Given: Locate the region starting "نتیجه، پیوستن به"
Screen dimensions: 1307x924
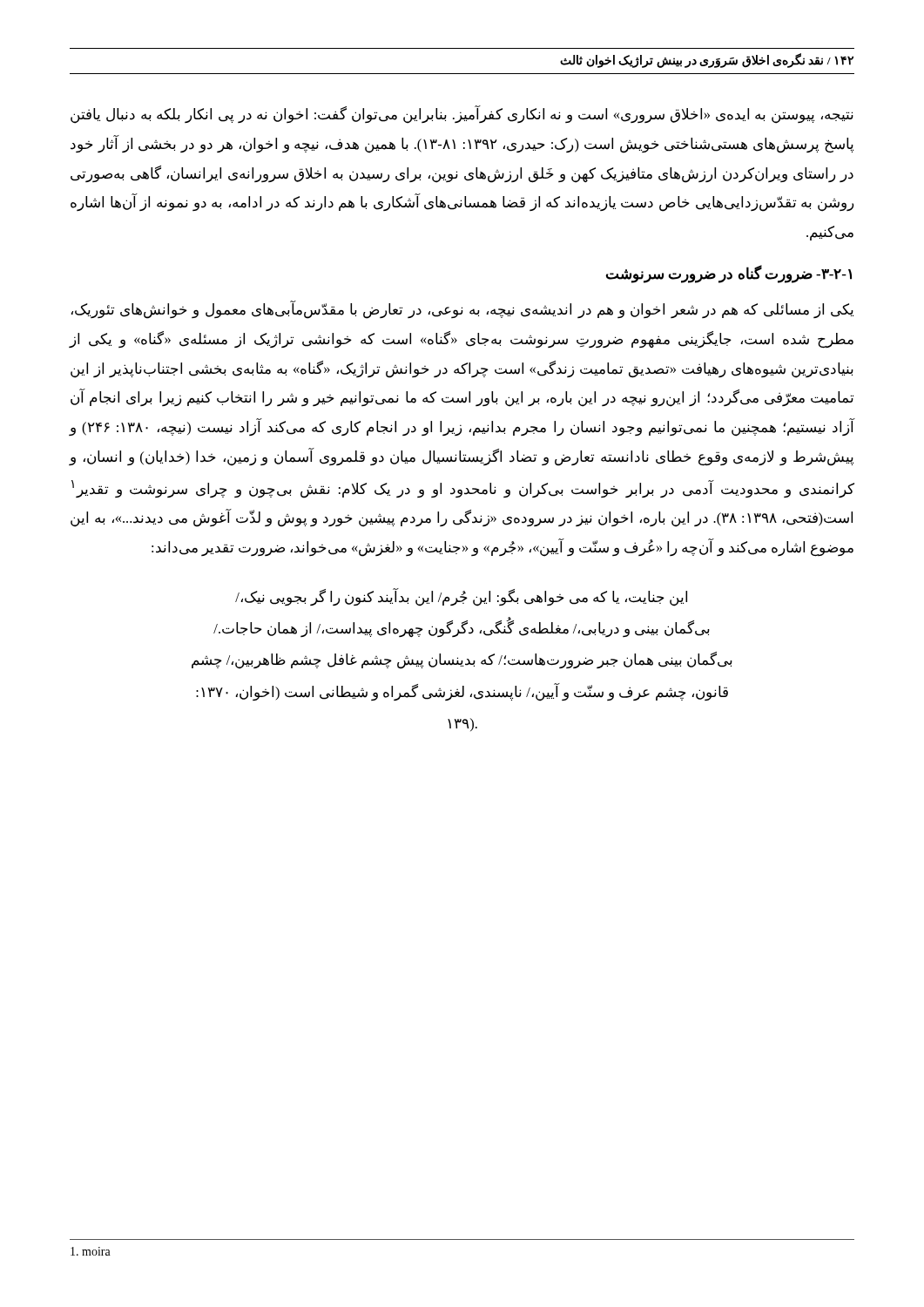Looking at the screenshot, I should coord(462,174).
